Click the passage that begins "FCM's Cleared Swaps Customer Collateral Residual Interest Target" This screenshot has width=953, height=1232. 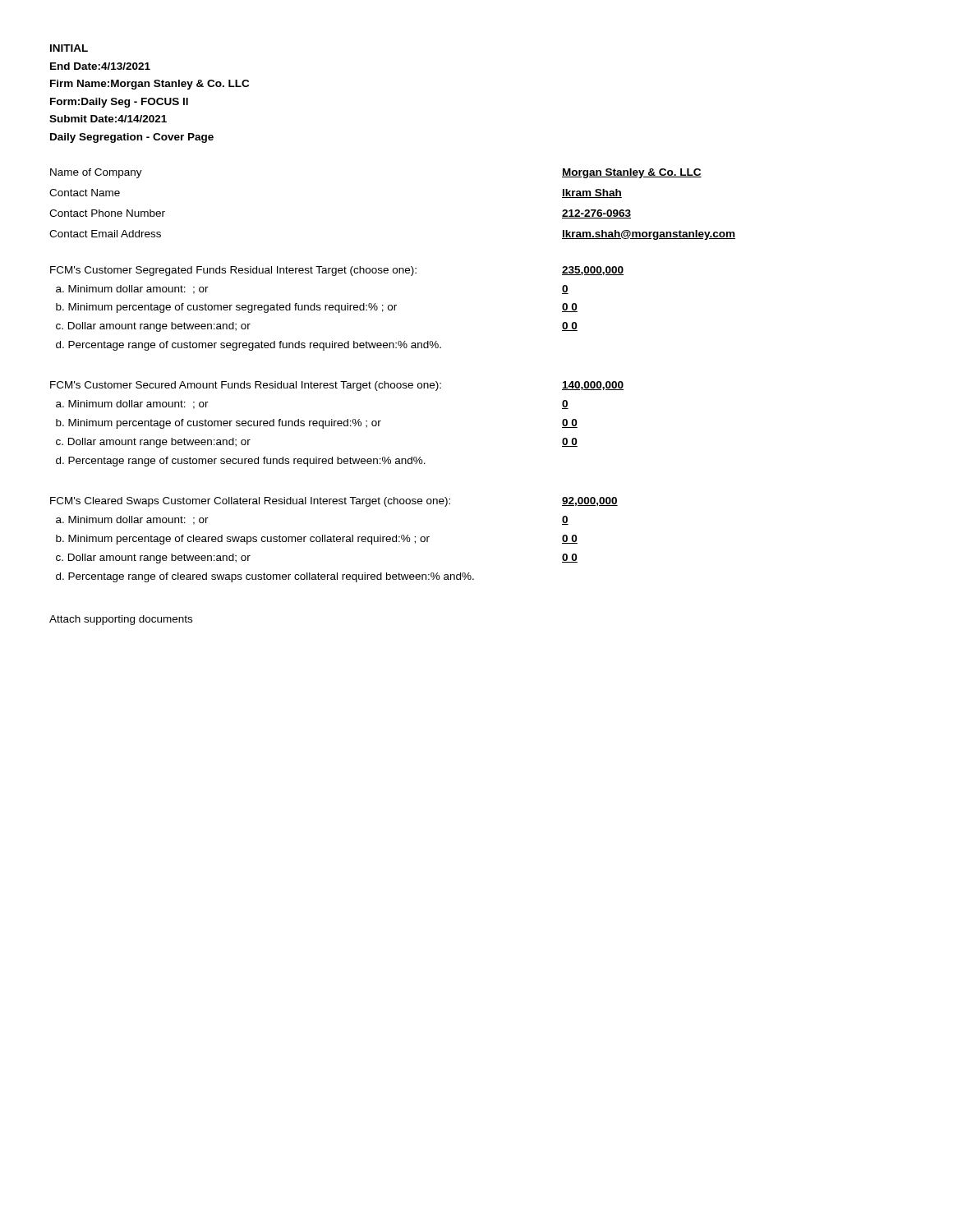(262, 538)
